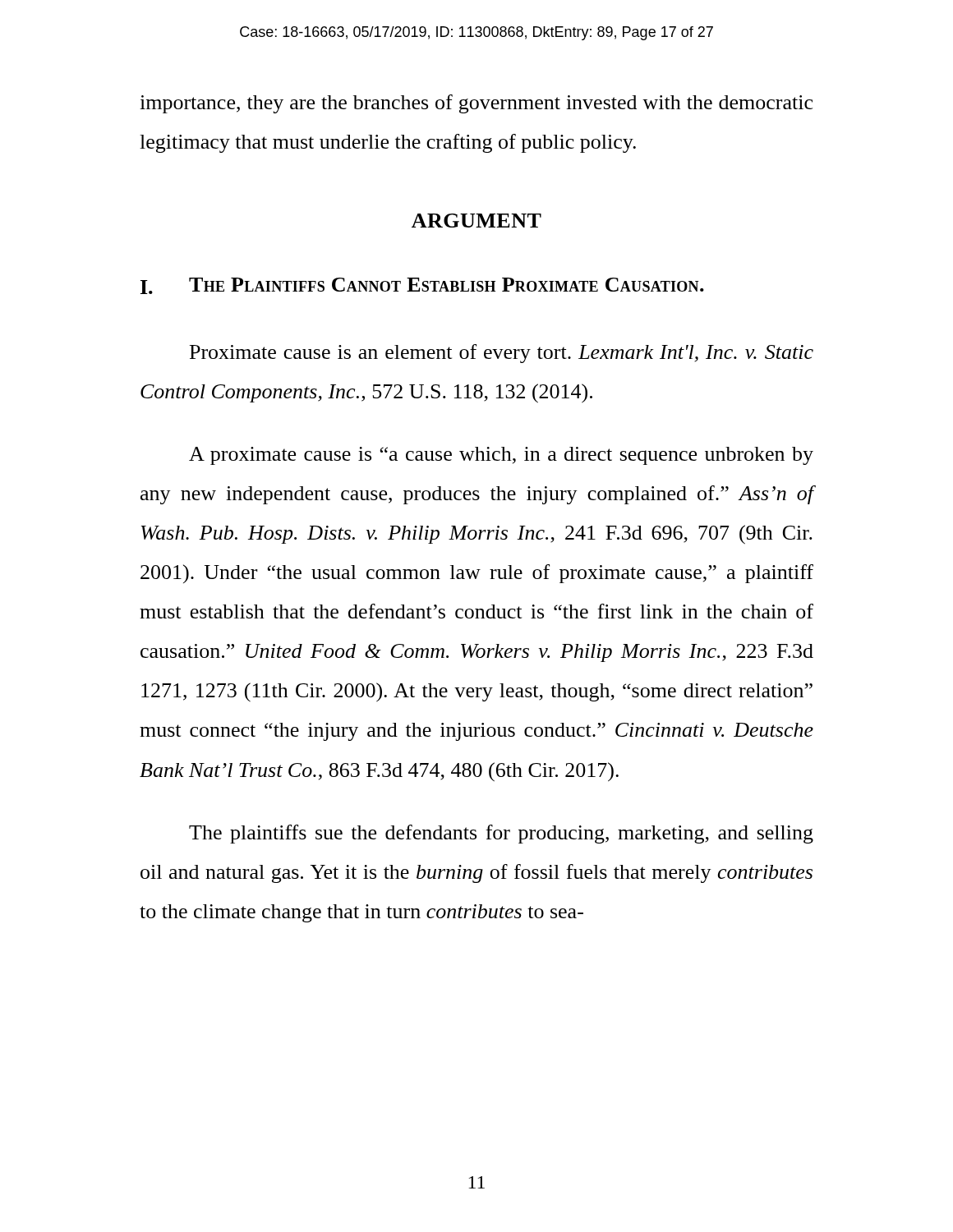Locate the section header that reads "I. The Plaintiffs"
The width and height of the screenshot is (953, 1232).
(x=422, y=287)
